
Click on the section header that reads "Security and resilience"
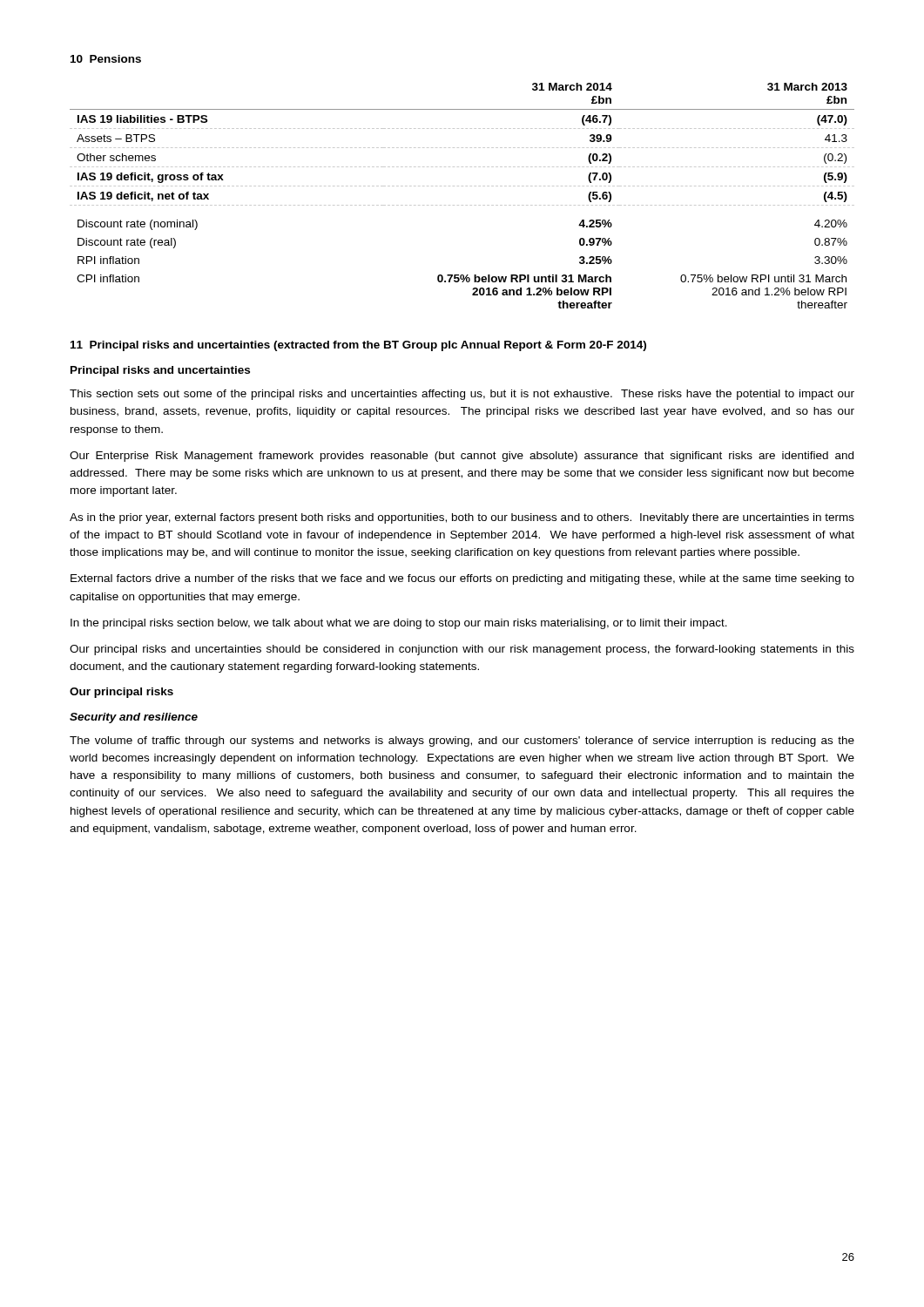134,716
